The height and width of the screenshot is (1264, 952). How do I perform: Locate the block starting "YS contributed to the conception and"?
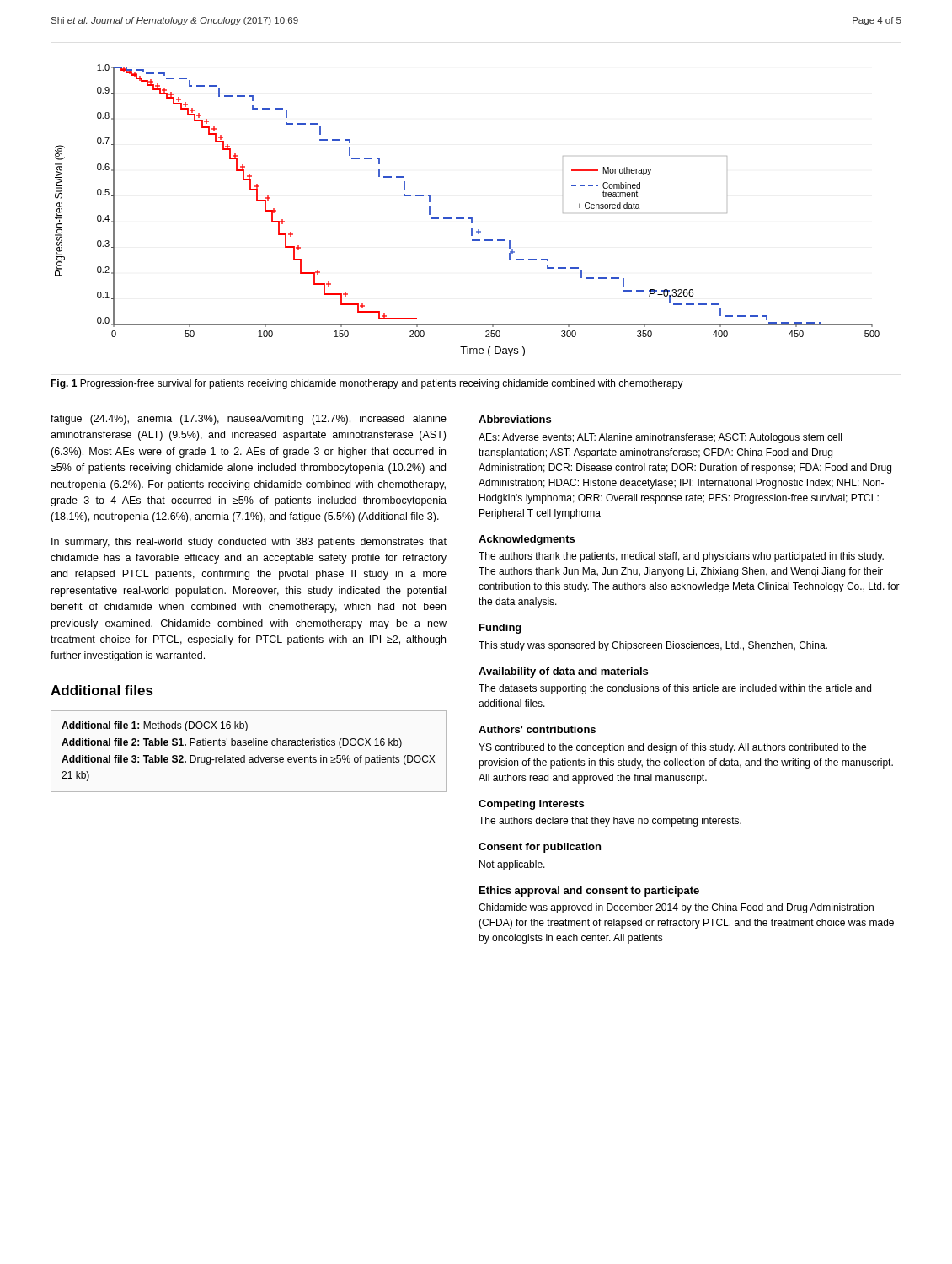(x=686, y=762)
